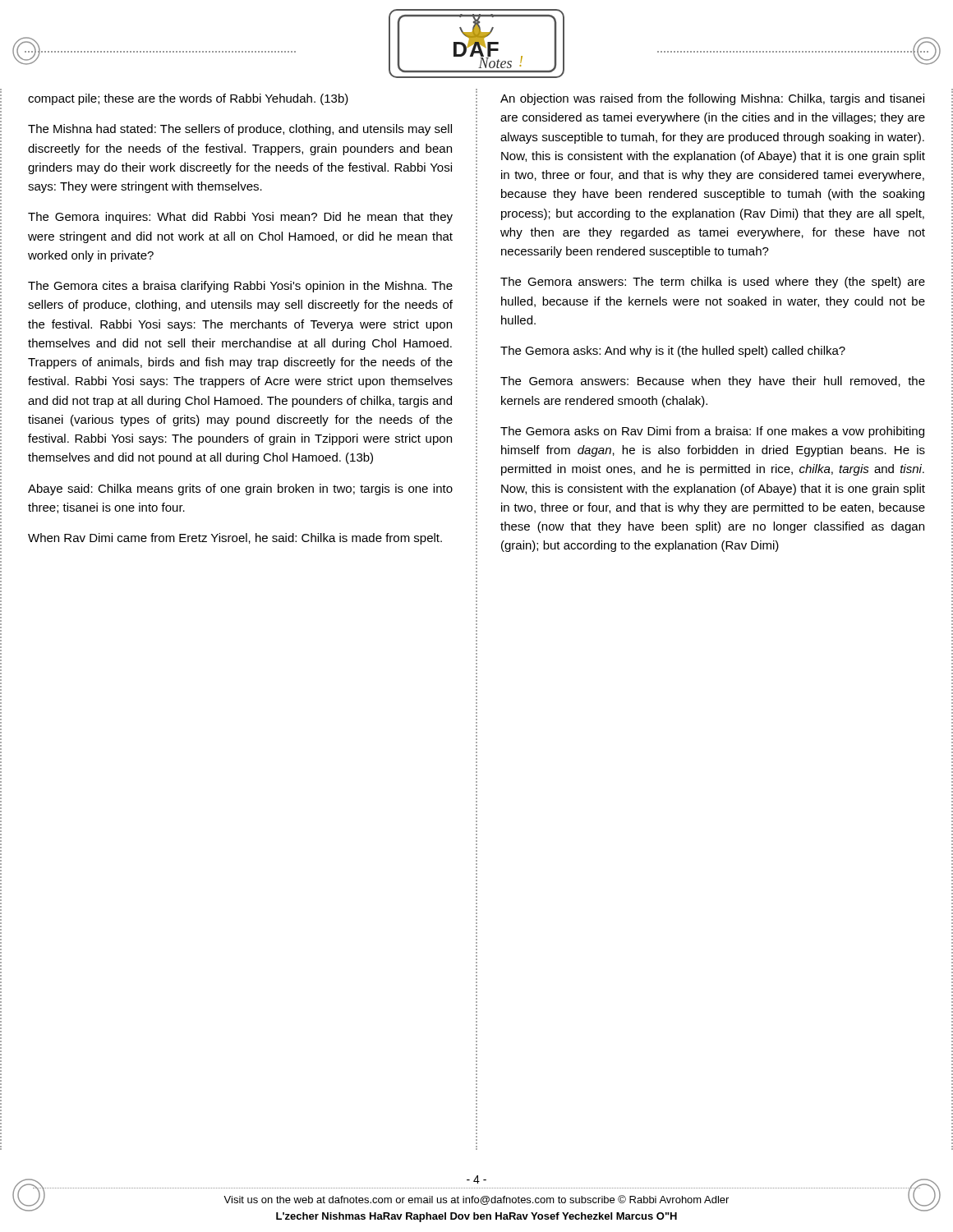This screenshot has width=953, height=1232.
Task: Select the text block containing "When Rav Dimi came"
Action: pyautogui.click(x=240, y=538)
